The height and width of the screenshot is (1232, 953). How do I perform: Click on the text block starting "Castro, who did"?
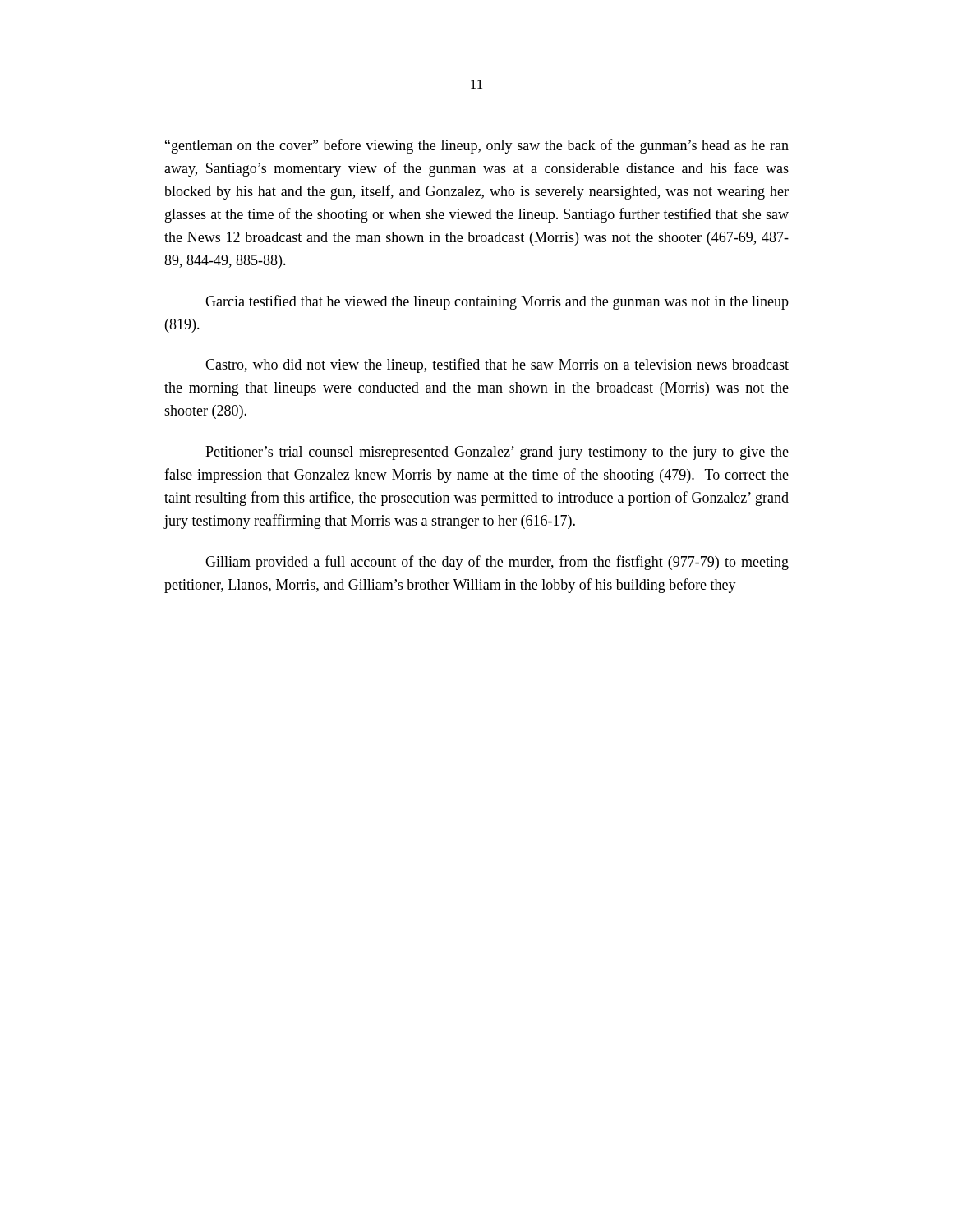(476, 389)
